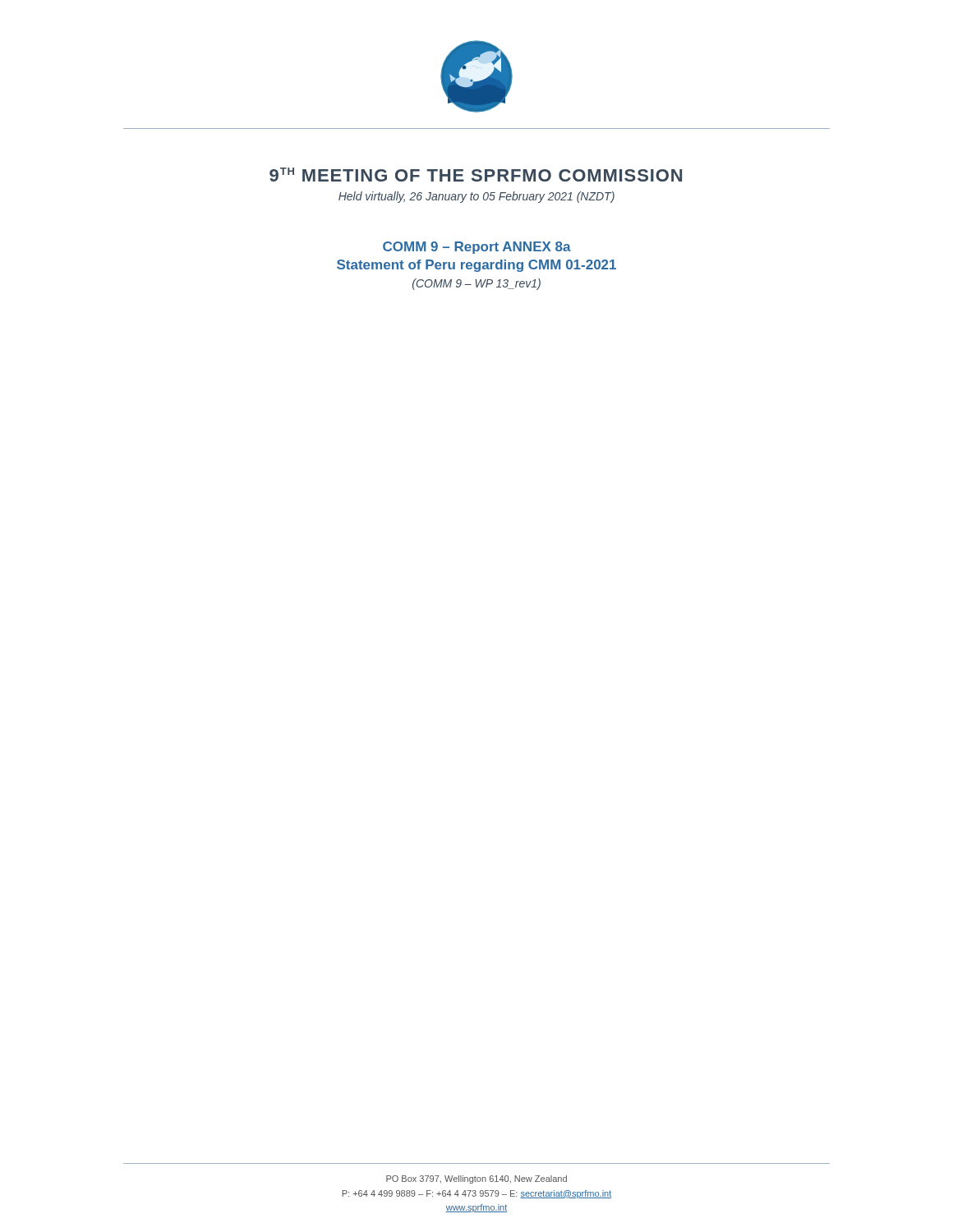Click on the element starting "9TH MEETING OF THE SPRFMO COMMISSION"
Image resolution: width=953 pixels, height=1232 pixels.
476,184
